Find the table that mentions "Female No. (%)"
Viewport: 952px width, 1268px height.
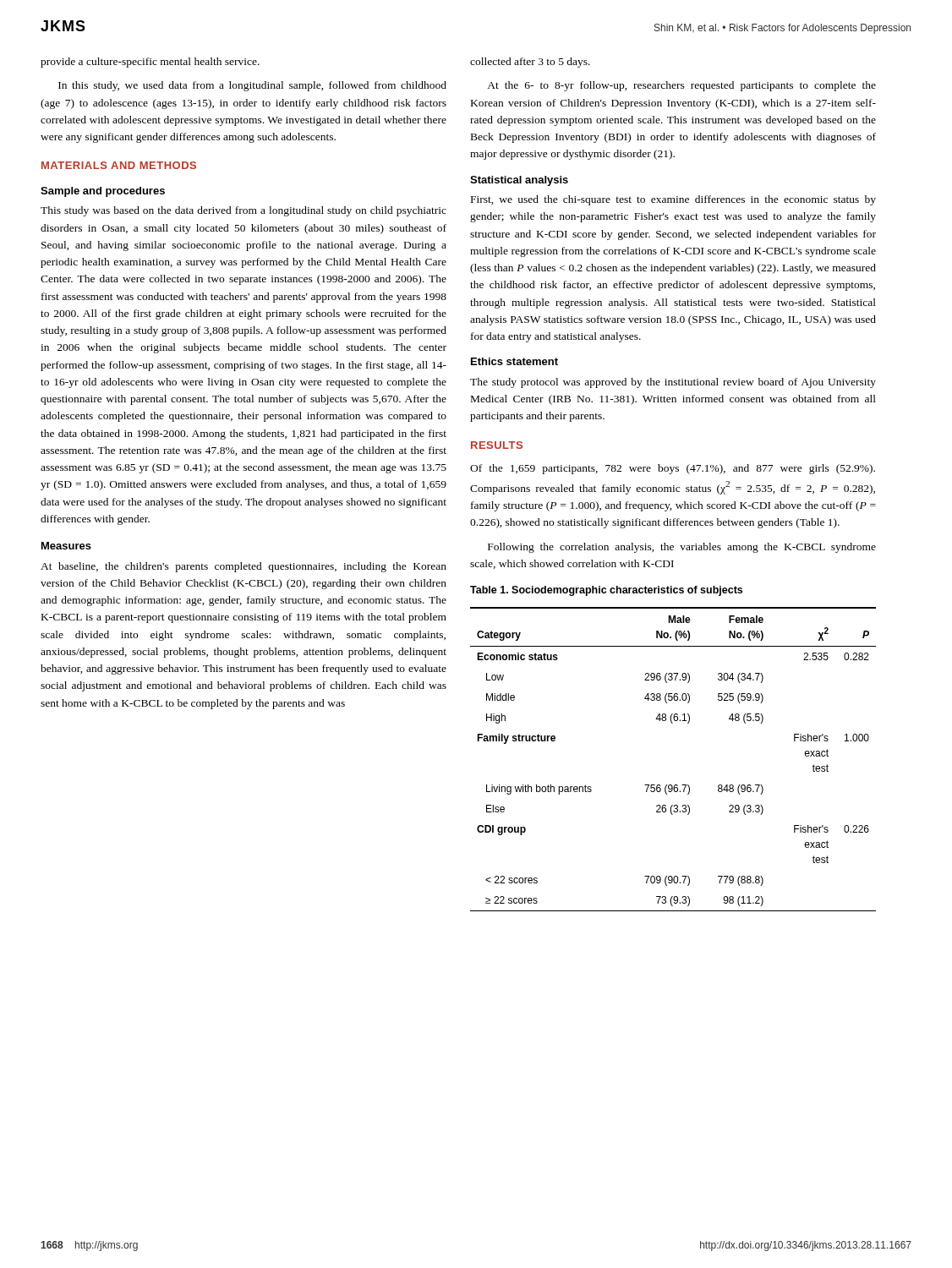673,759
